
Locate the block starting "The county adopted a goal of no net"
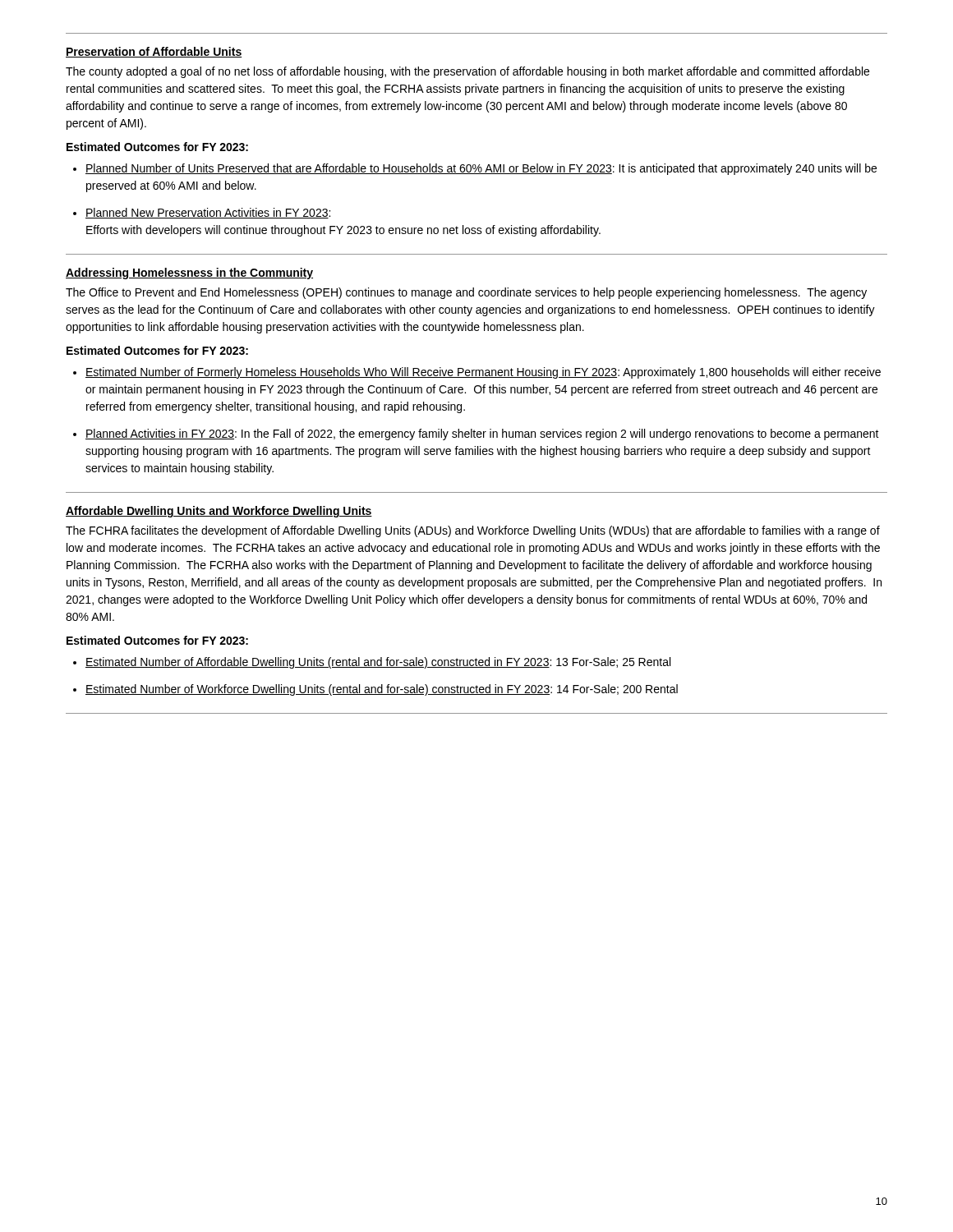[x=468, y=97]
